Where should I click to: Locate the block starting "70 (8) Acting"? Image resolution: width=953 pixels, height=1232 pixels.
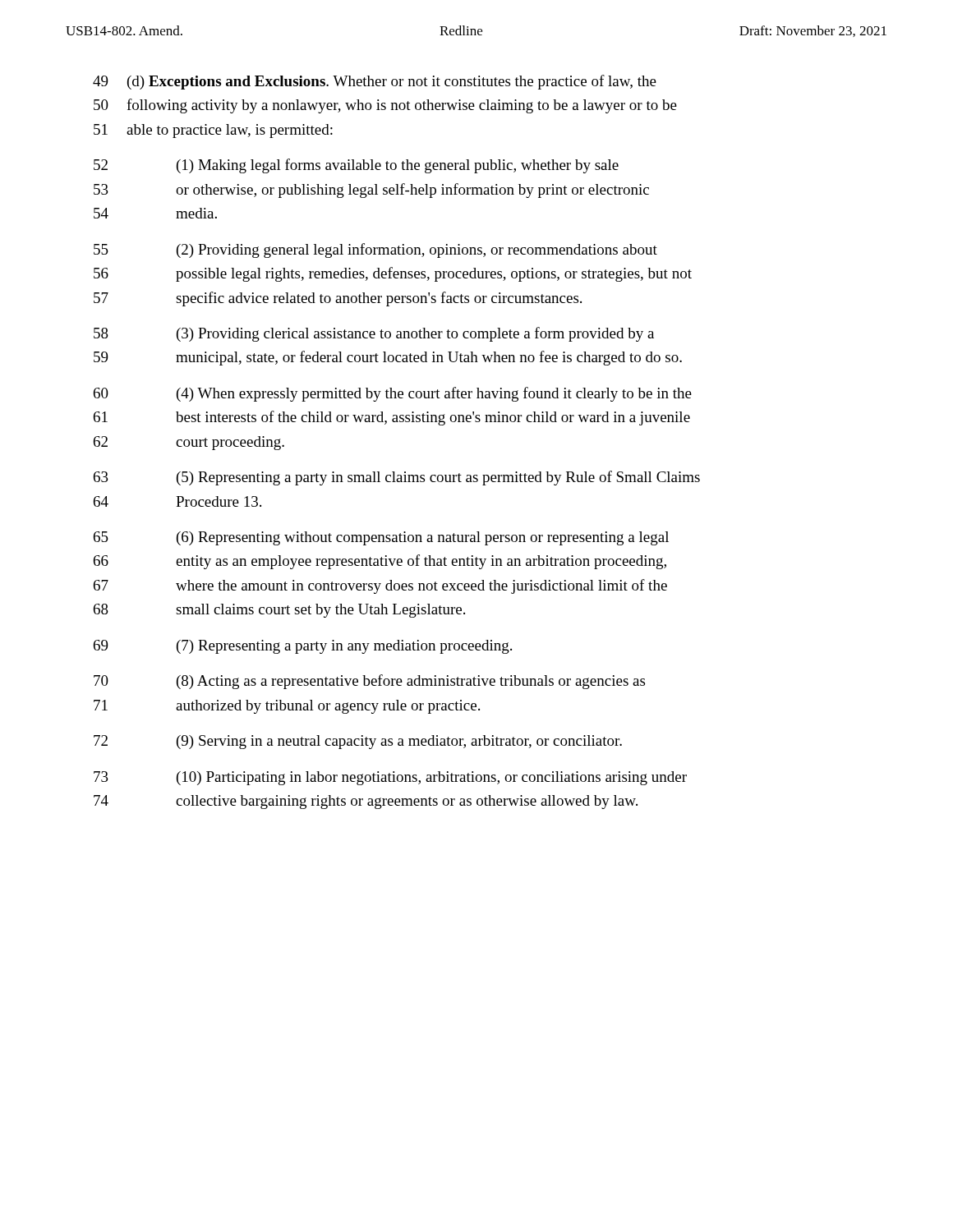[x=476, y=681]
